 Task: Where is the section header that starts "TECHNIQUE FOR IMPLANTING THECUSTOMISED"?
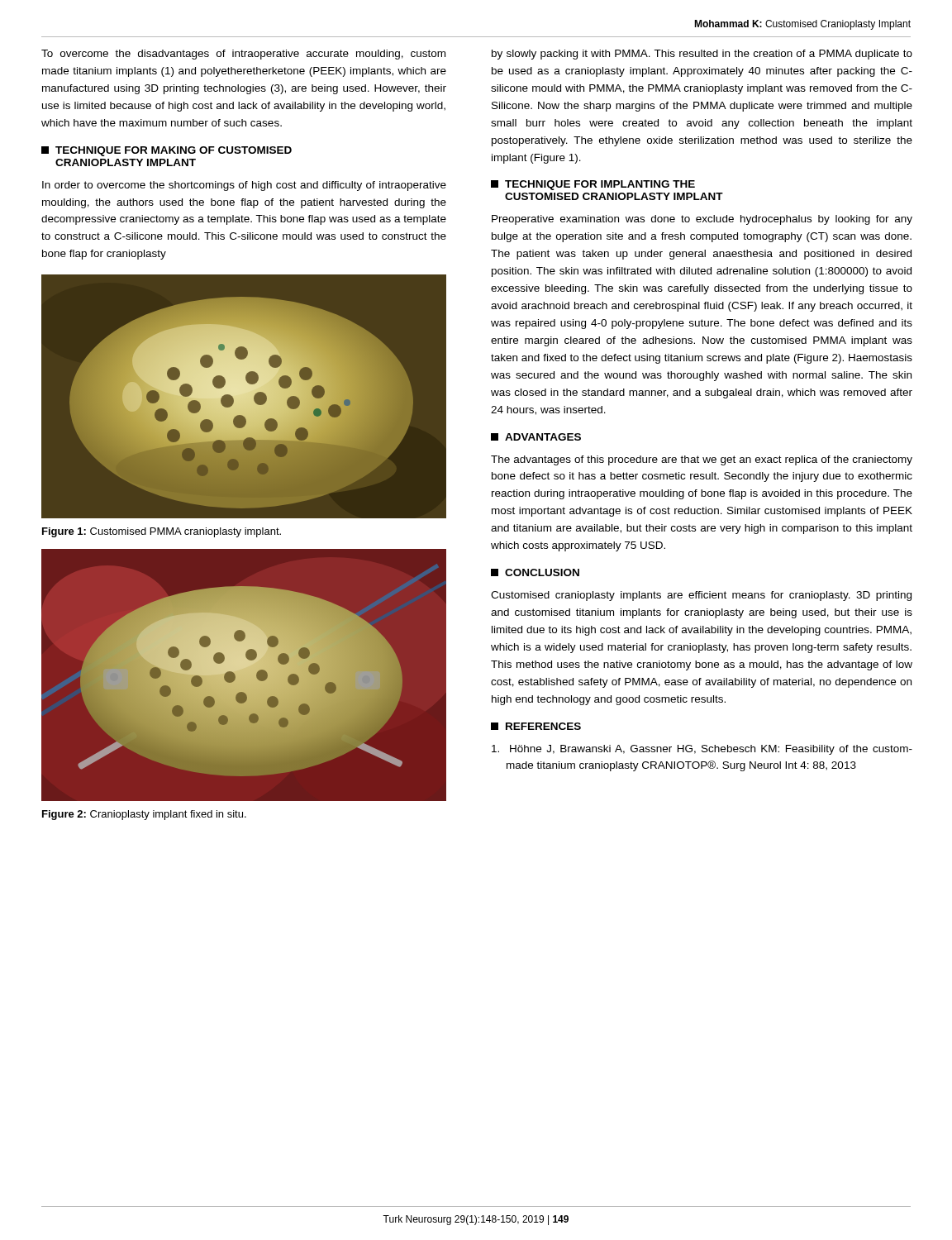[607, 190]
